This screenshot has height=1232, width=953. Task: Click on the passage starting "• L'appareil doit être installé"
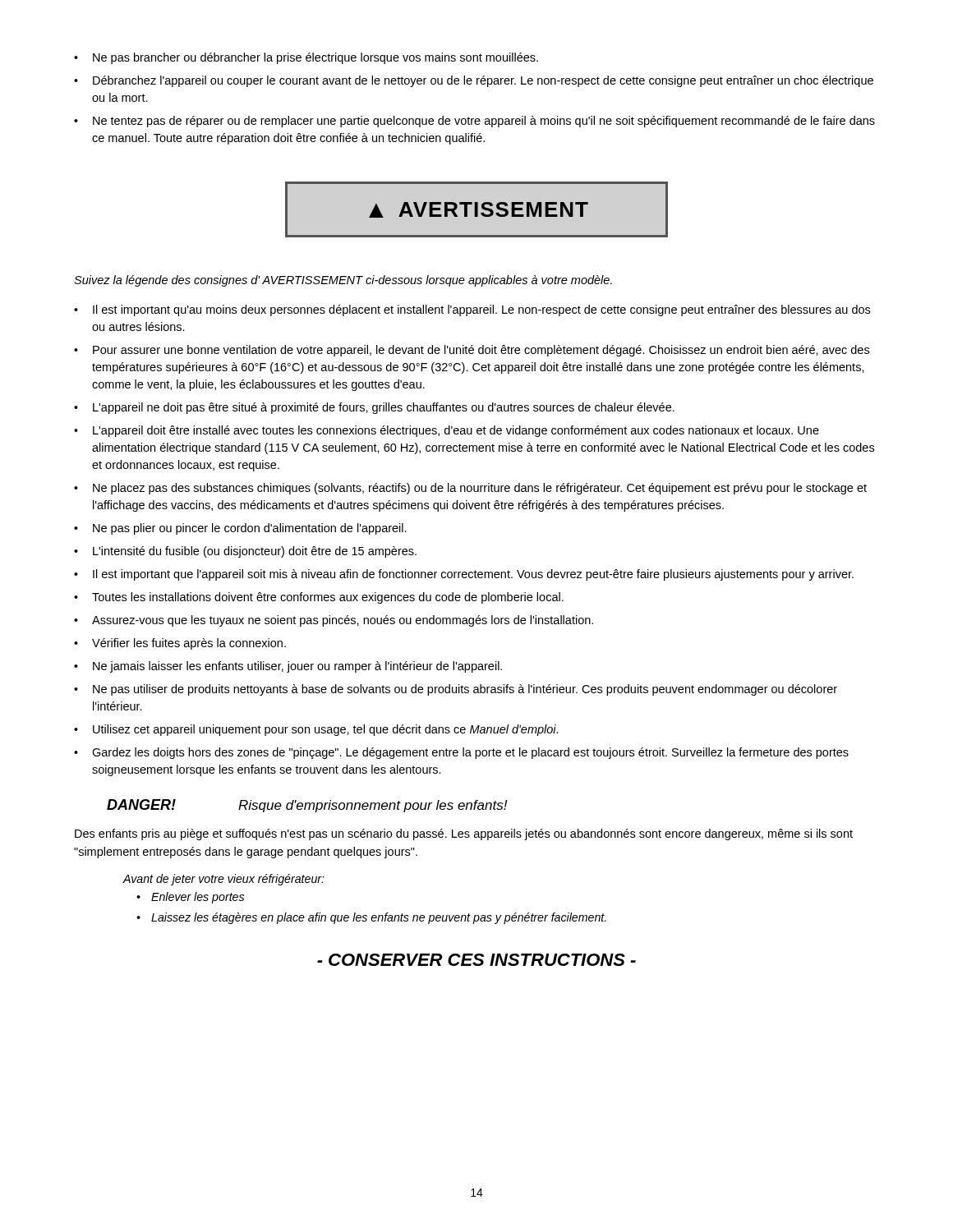[x=476, y=448]
